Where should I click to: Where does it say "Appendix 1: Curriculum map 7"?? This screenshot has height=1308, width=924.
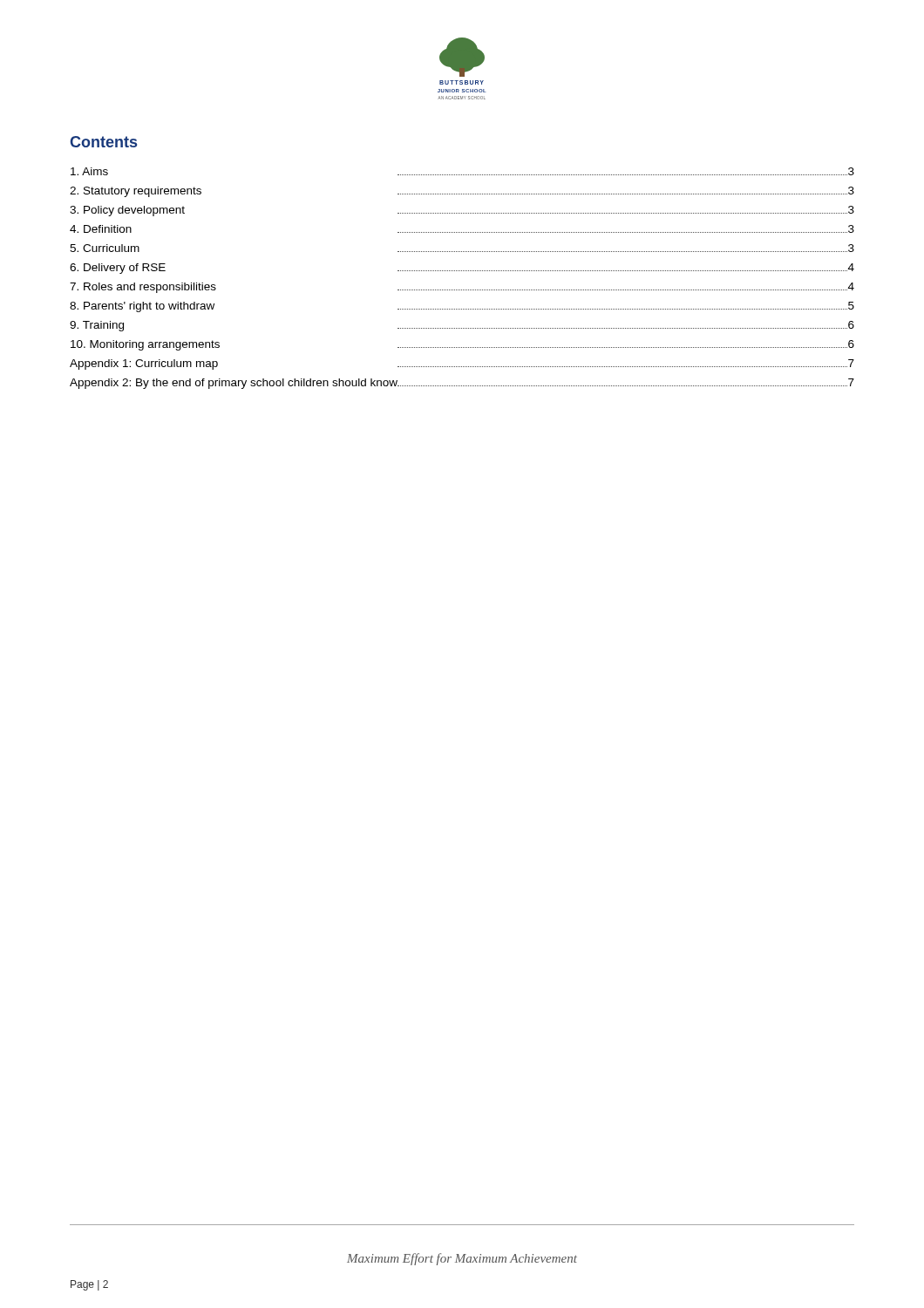462,362
